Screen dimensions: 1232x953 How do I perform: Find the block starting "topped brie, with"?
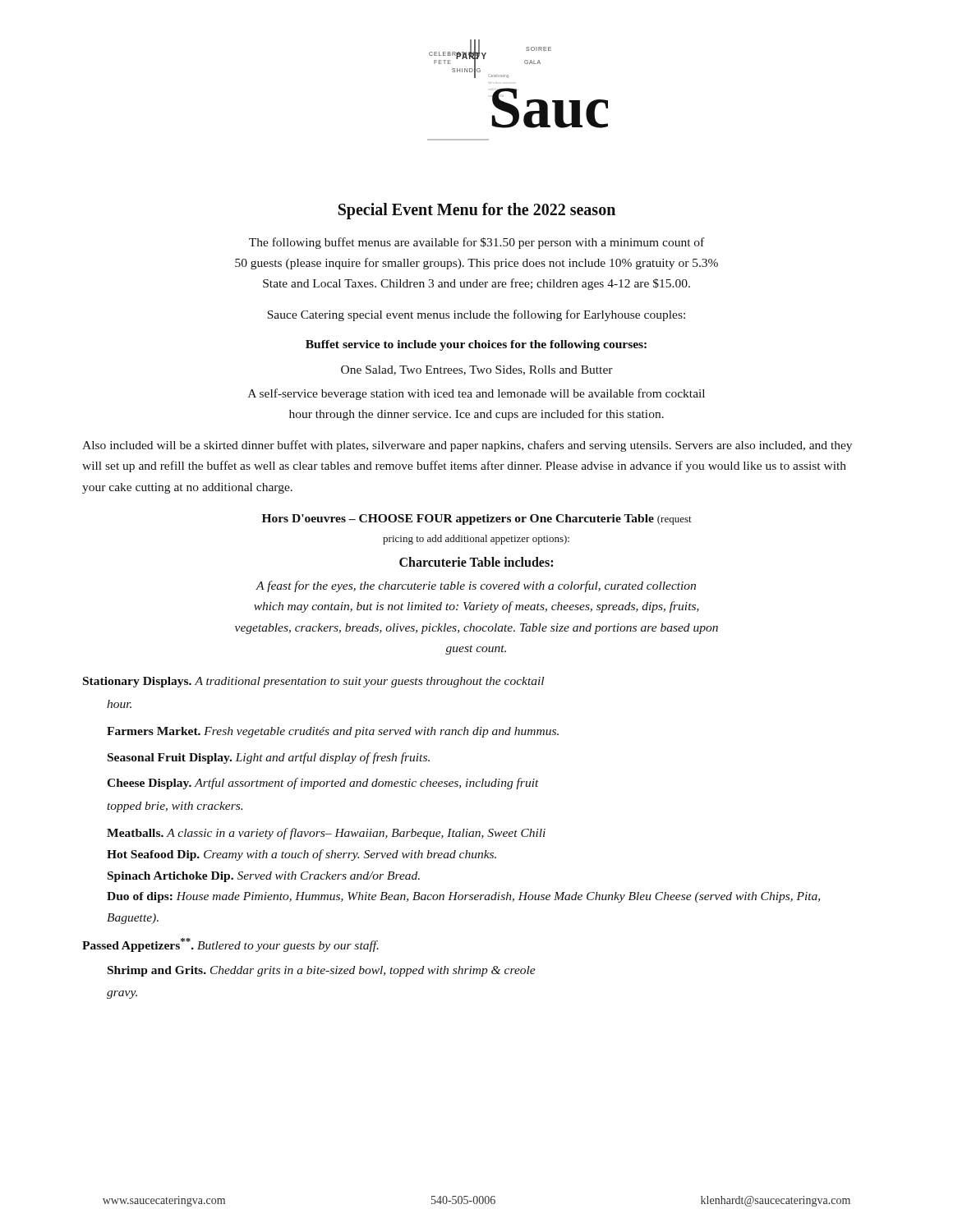pyautogui.click(x=175, y=805)
